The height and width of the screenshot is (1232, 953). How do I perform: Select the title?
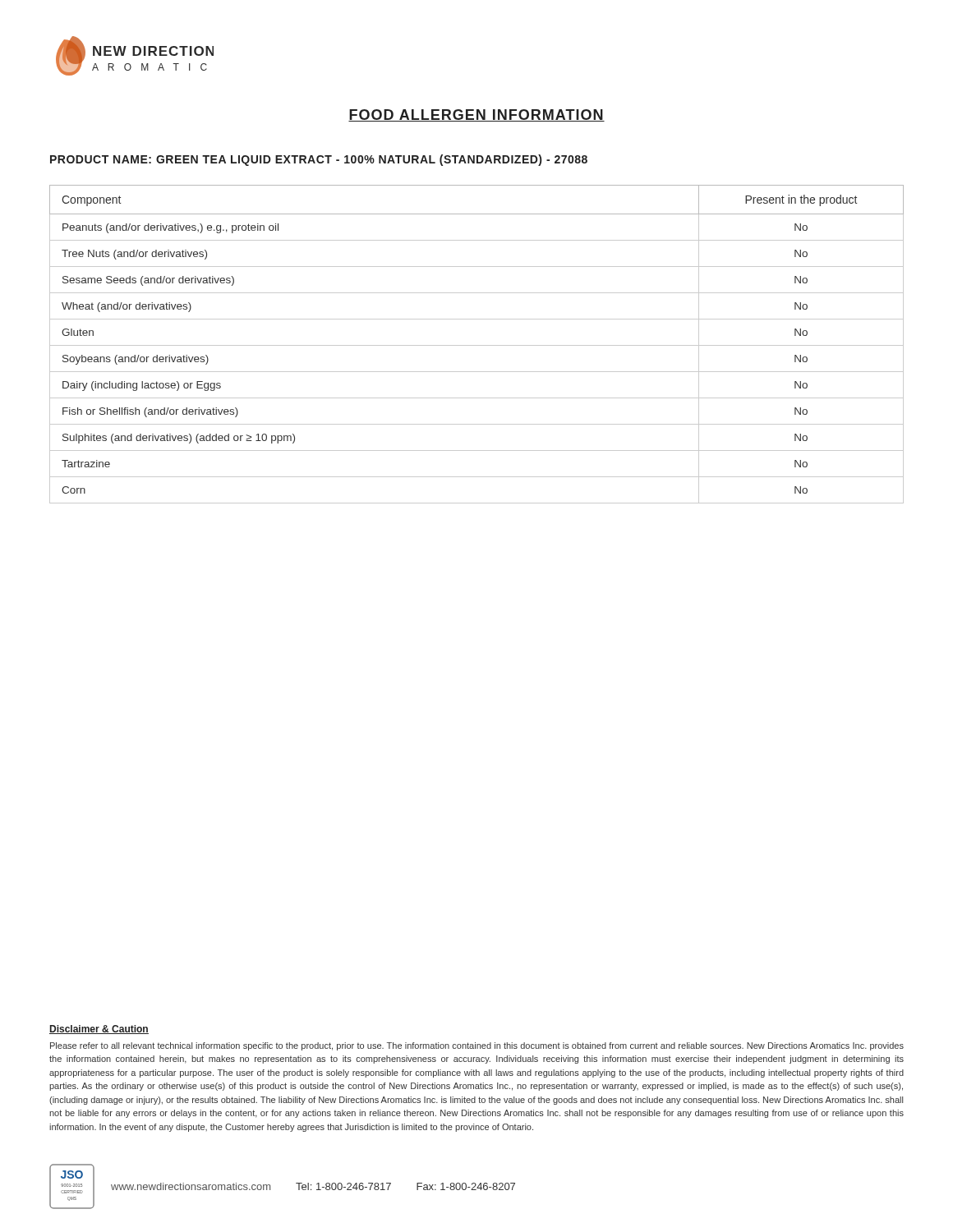coord(476,115)
